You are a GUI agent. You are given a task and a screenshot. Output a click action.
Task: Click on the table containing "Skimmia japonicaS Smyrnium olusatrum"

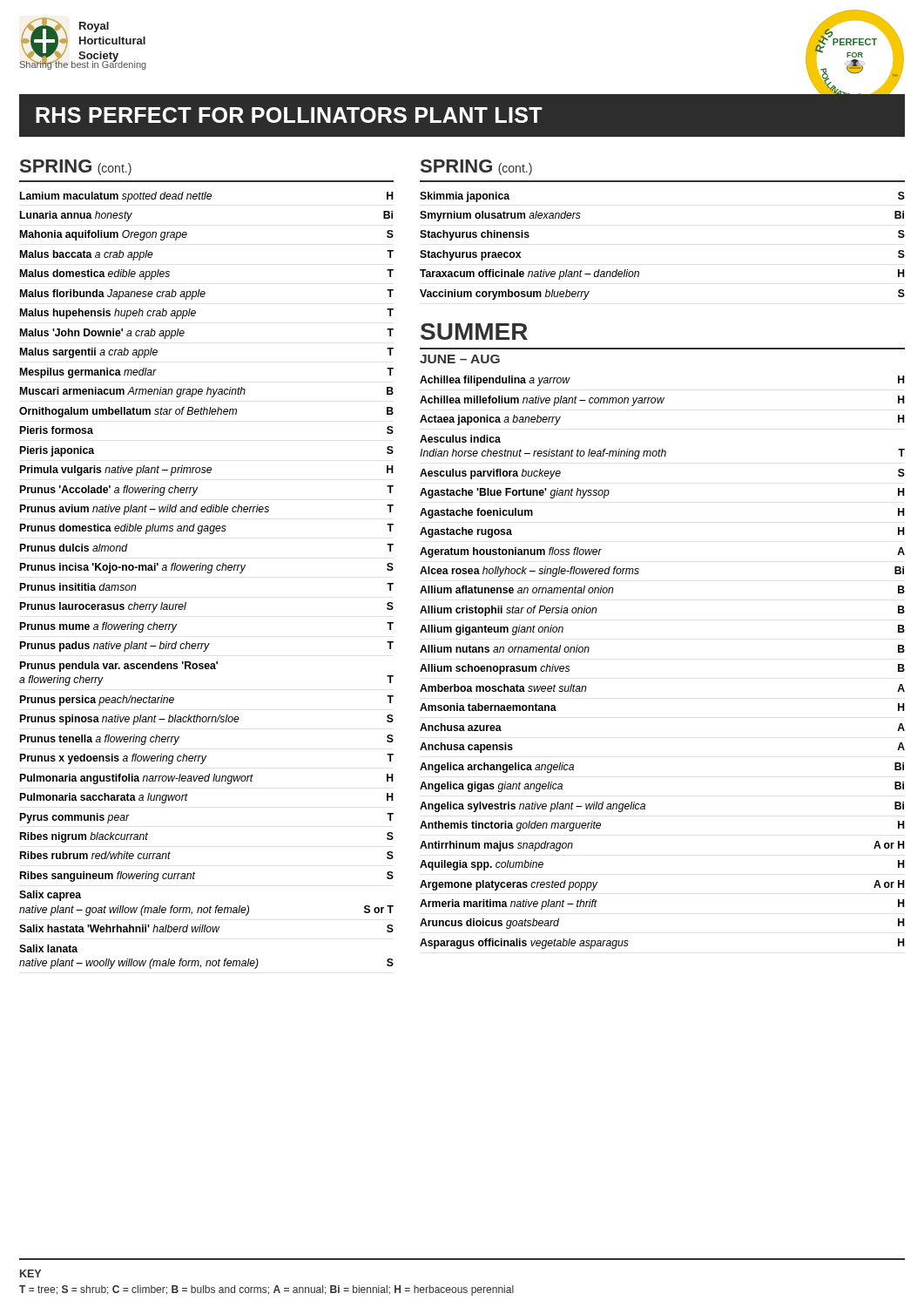click(x=662, y=245)
